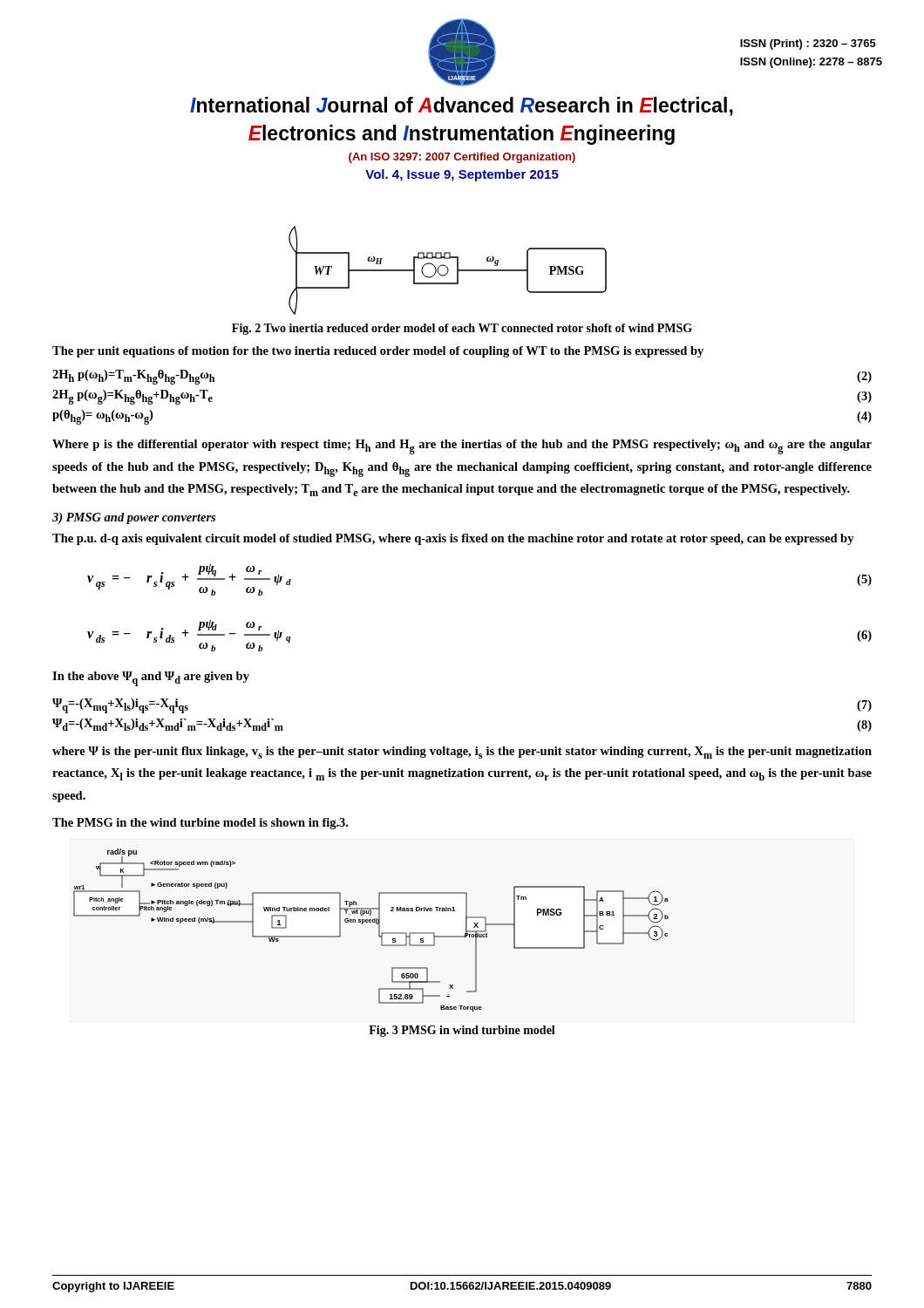
Task: Point to the text block starting "Ψq=-(Xmq+Xls)iqs=-Xqiqs (7)"
Action: (x=125, y=706)
